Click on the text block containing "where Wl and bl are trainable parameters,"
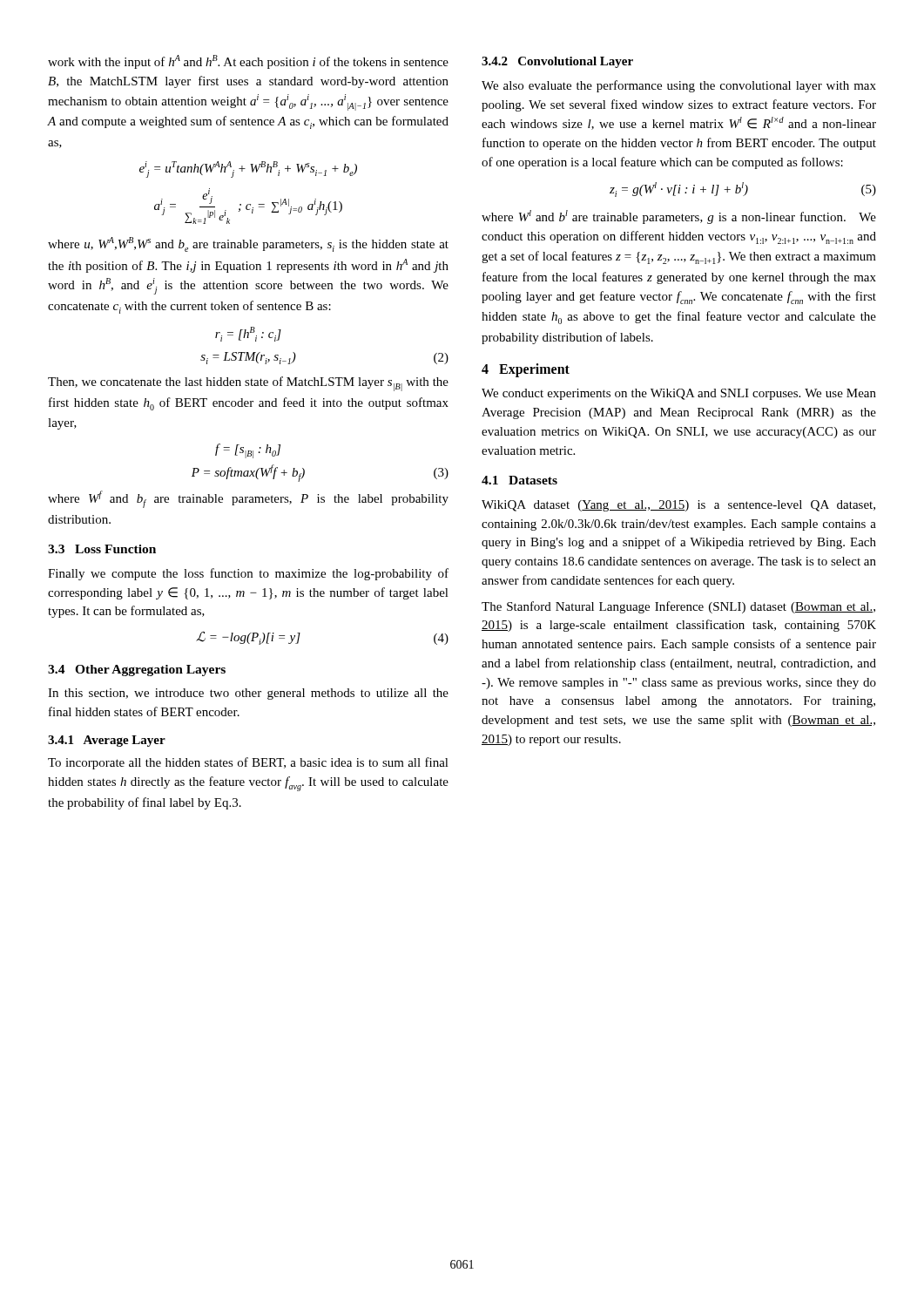The image size is (924, 1307). tap(679, 277)
